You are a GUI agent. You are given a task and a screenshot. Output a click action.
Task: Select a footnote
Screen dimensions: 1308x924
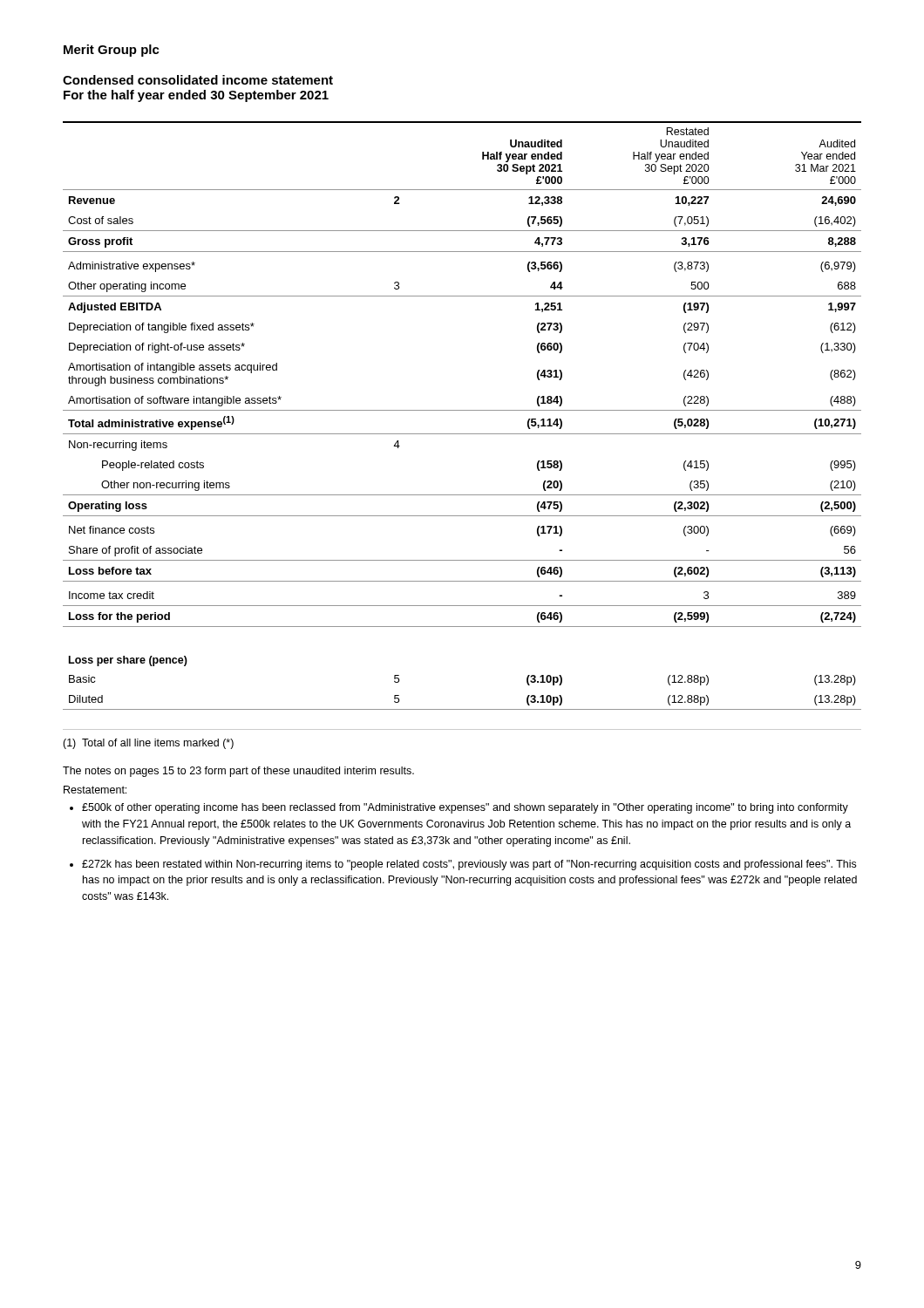click(x=462, y=743)
